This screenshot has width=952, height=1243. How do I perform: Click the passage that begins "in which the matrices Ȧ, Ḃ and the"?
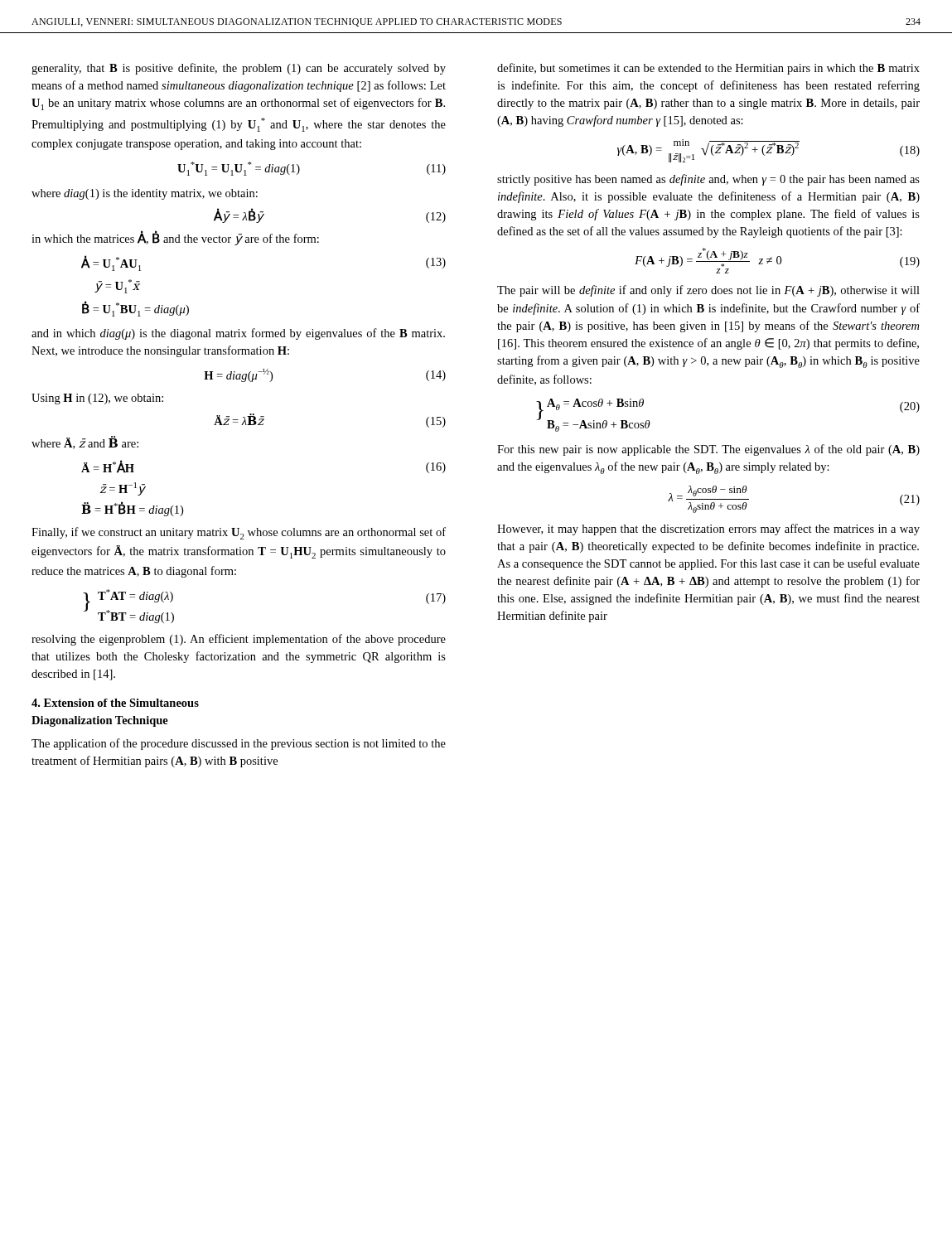[x=239, y=239]
